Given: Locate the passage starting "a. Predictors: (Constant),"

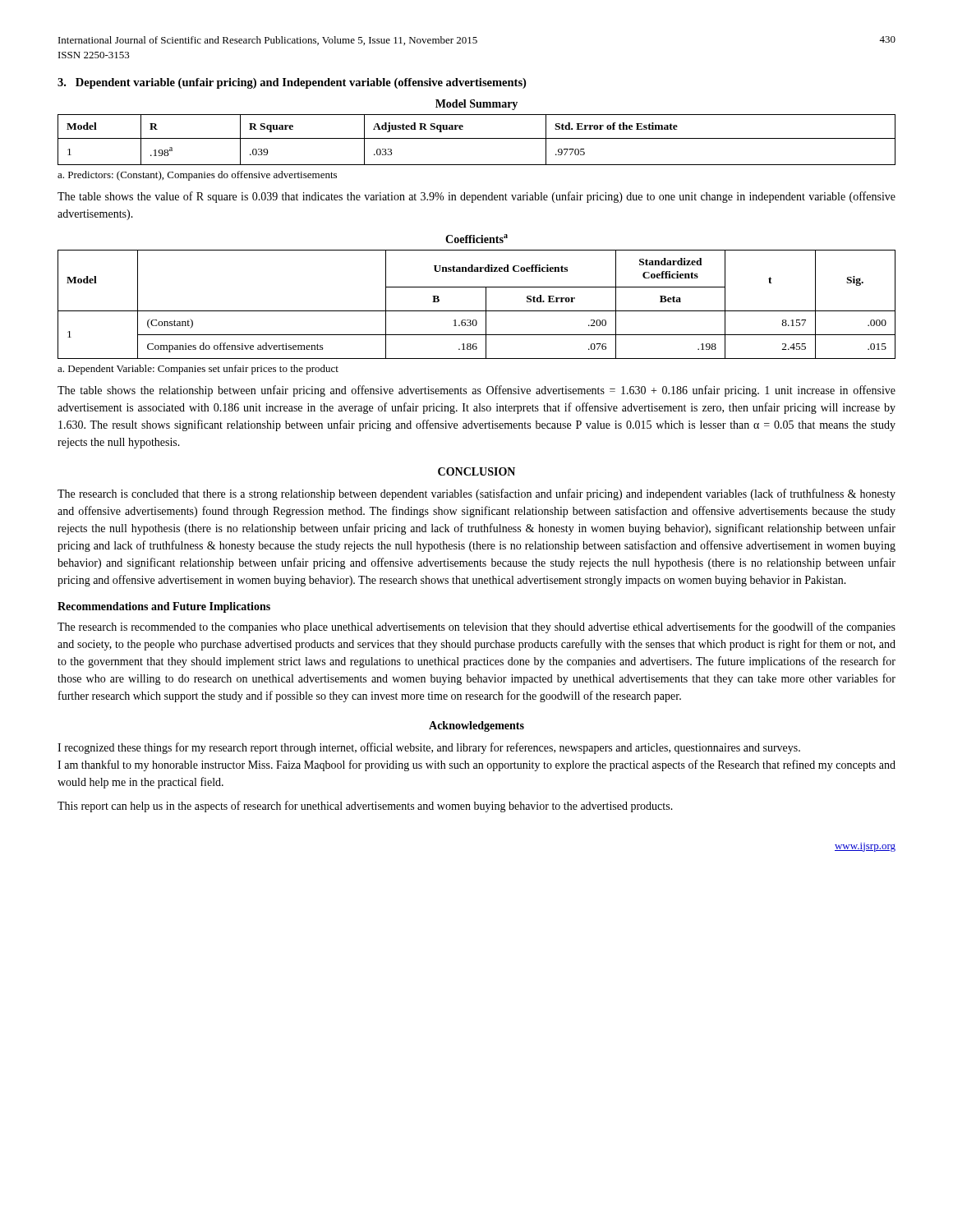Looking at the screenshot, I should click(197, 174).
